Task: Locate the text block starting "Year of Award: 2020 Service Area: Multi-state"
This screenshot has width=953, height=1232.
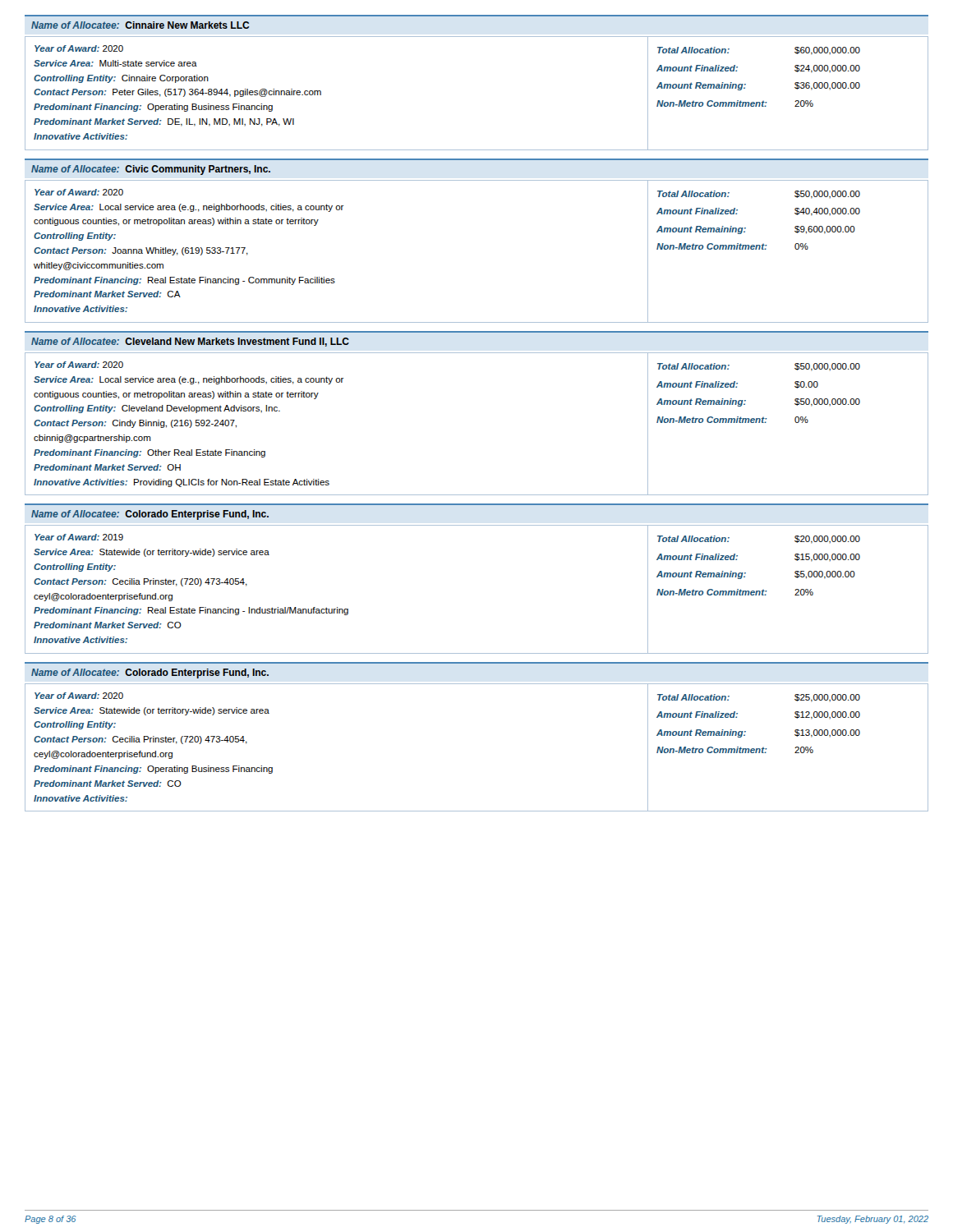Action: (79, 48)
